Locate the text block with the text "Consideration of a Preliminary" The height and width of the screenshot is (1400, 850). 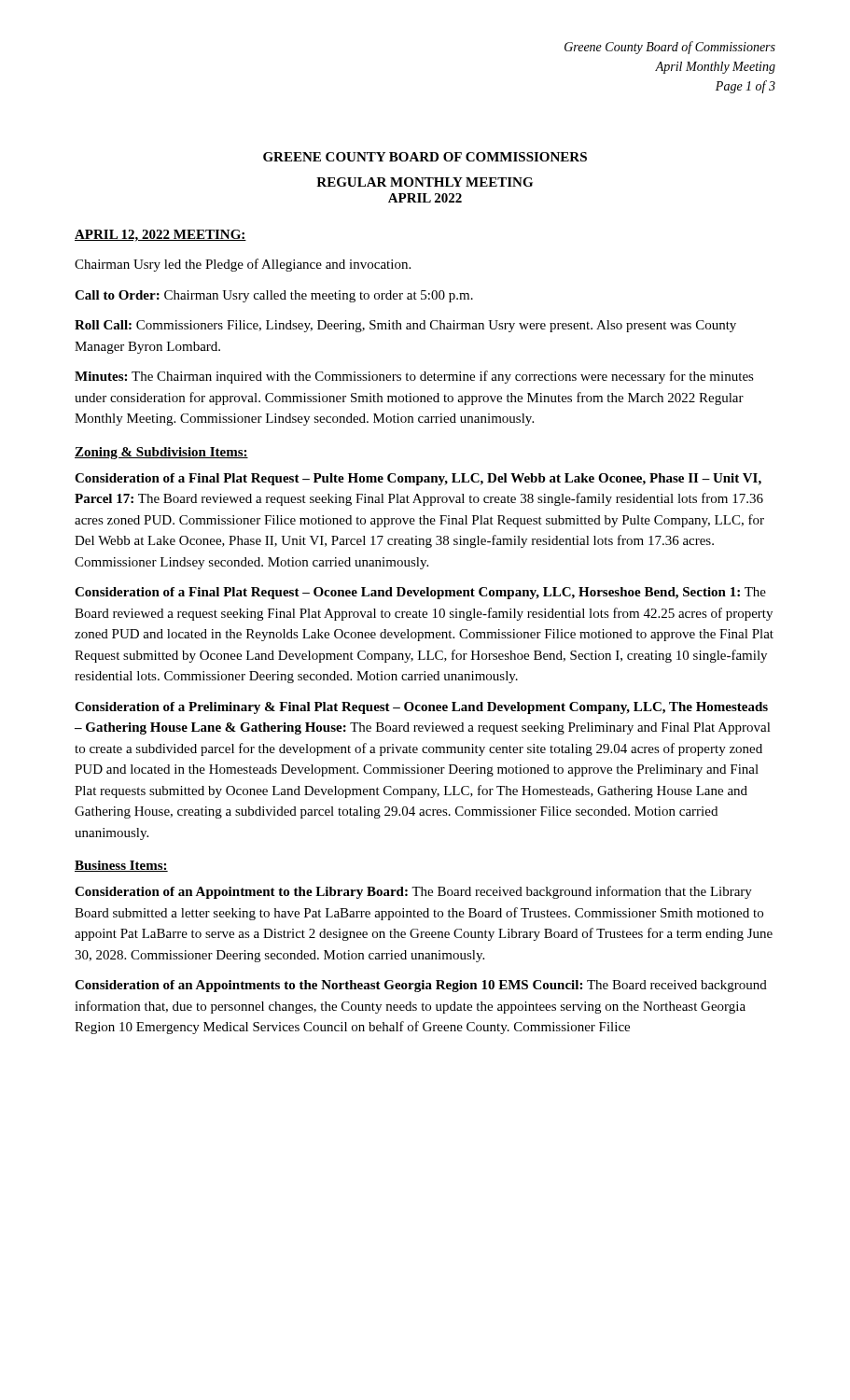pos(425,769)
